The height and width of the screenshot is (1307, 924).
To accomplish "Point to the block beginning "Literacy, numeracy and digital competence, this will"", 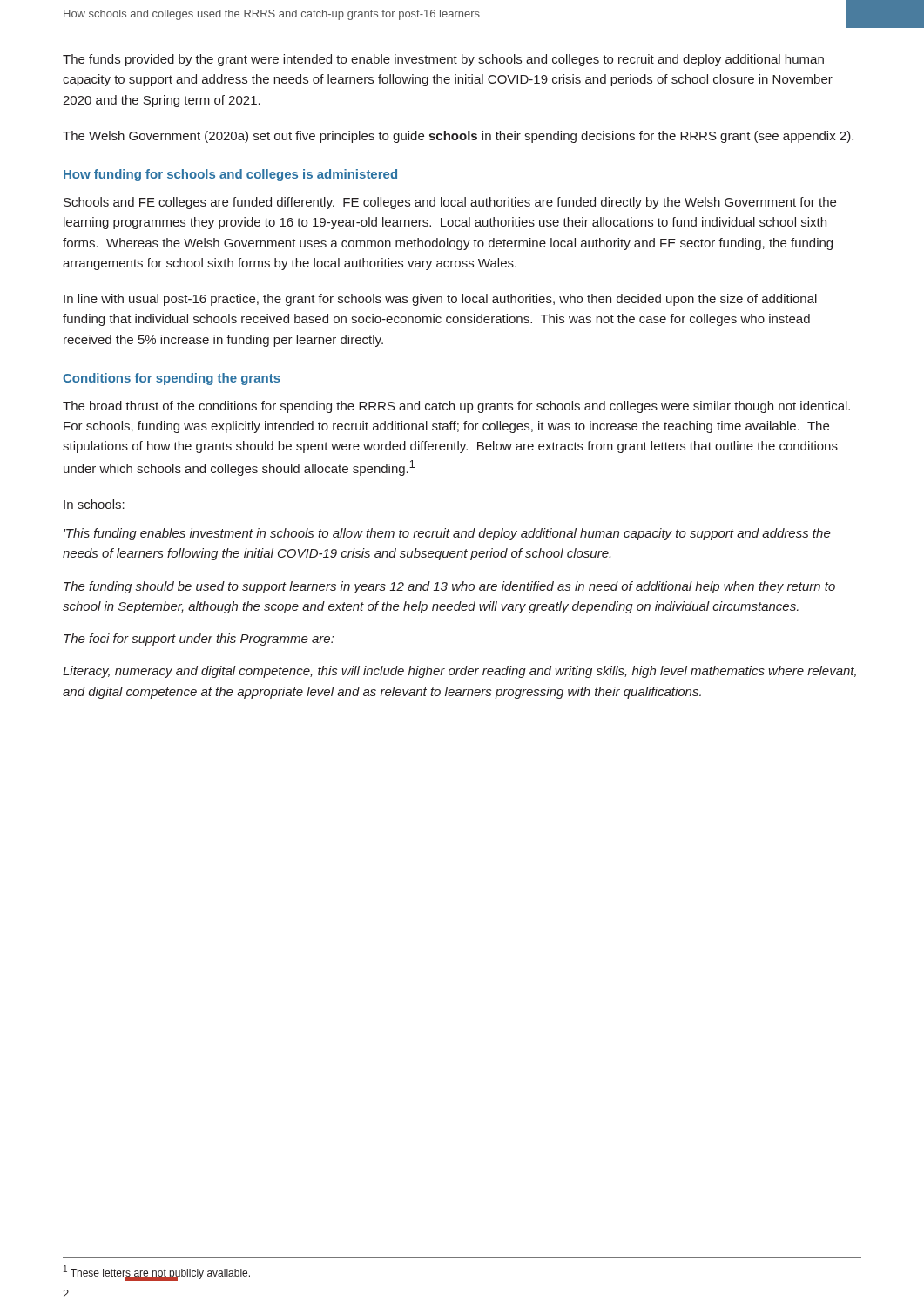I will coord(460,681).
